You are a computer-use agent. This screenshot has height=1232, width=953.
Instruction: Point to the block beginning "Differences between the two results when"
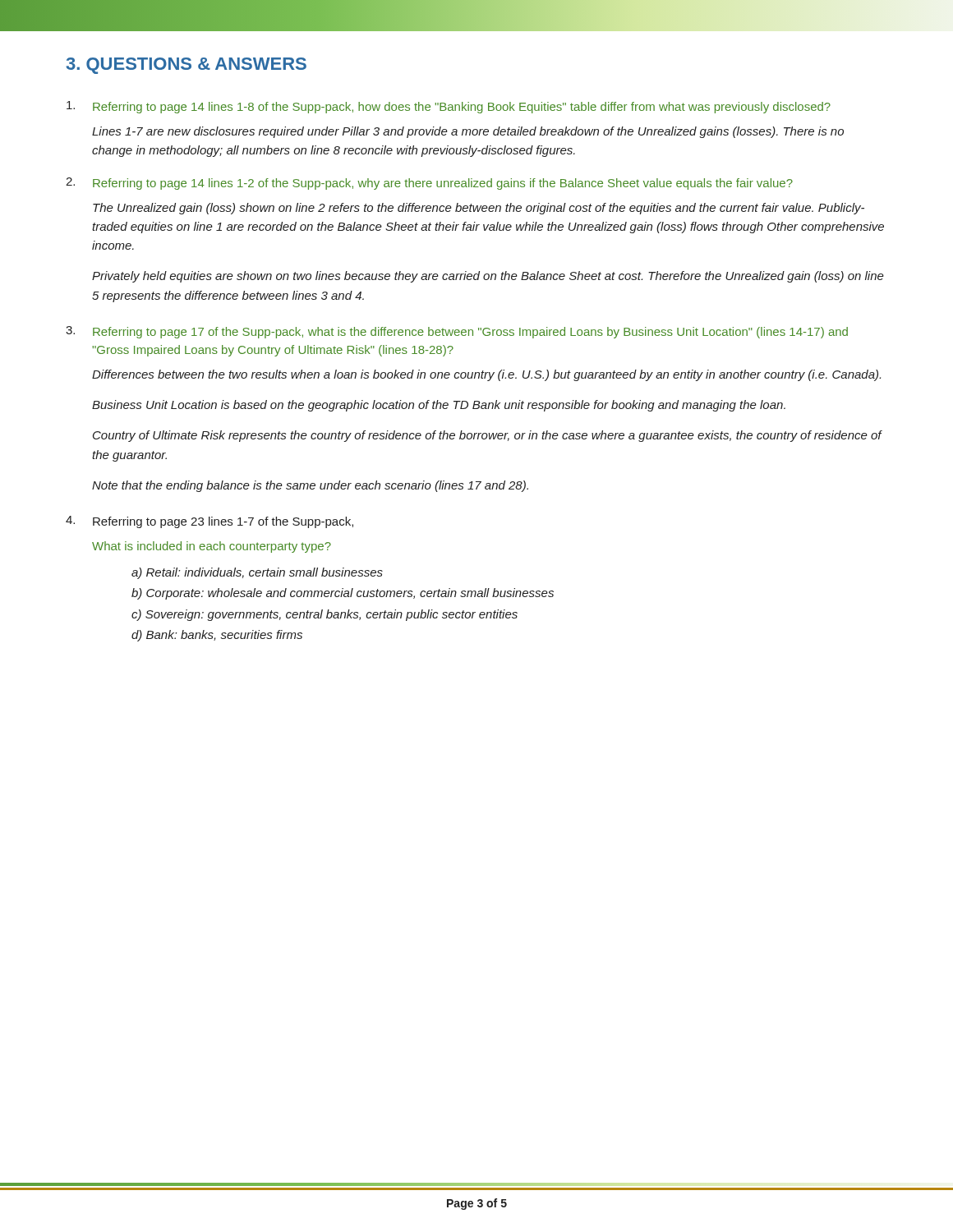pos(487,374)
